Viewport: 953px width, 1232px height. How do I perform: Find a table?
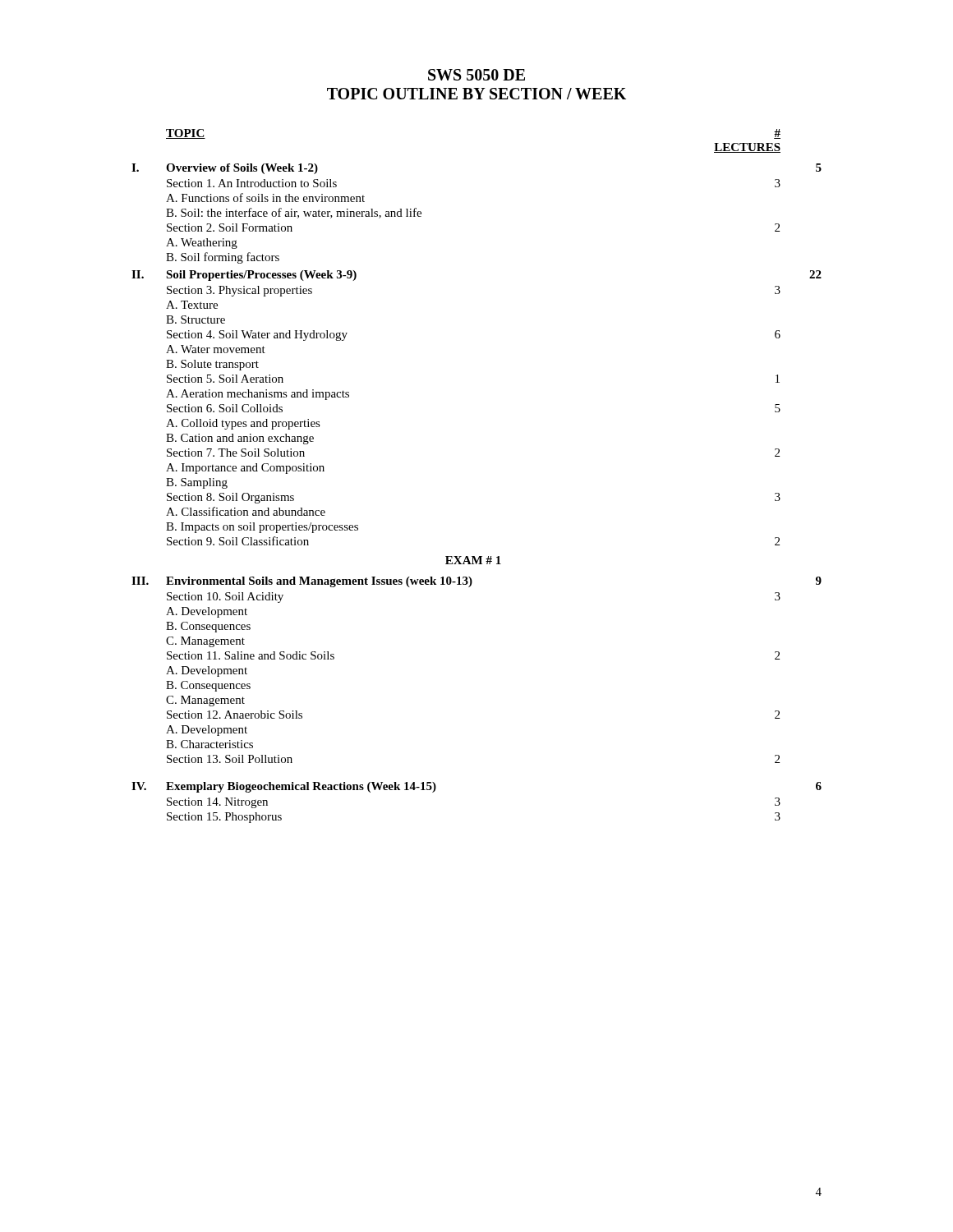tap(476, 475)
